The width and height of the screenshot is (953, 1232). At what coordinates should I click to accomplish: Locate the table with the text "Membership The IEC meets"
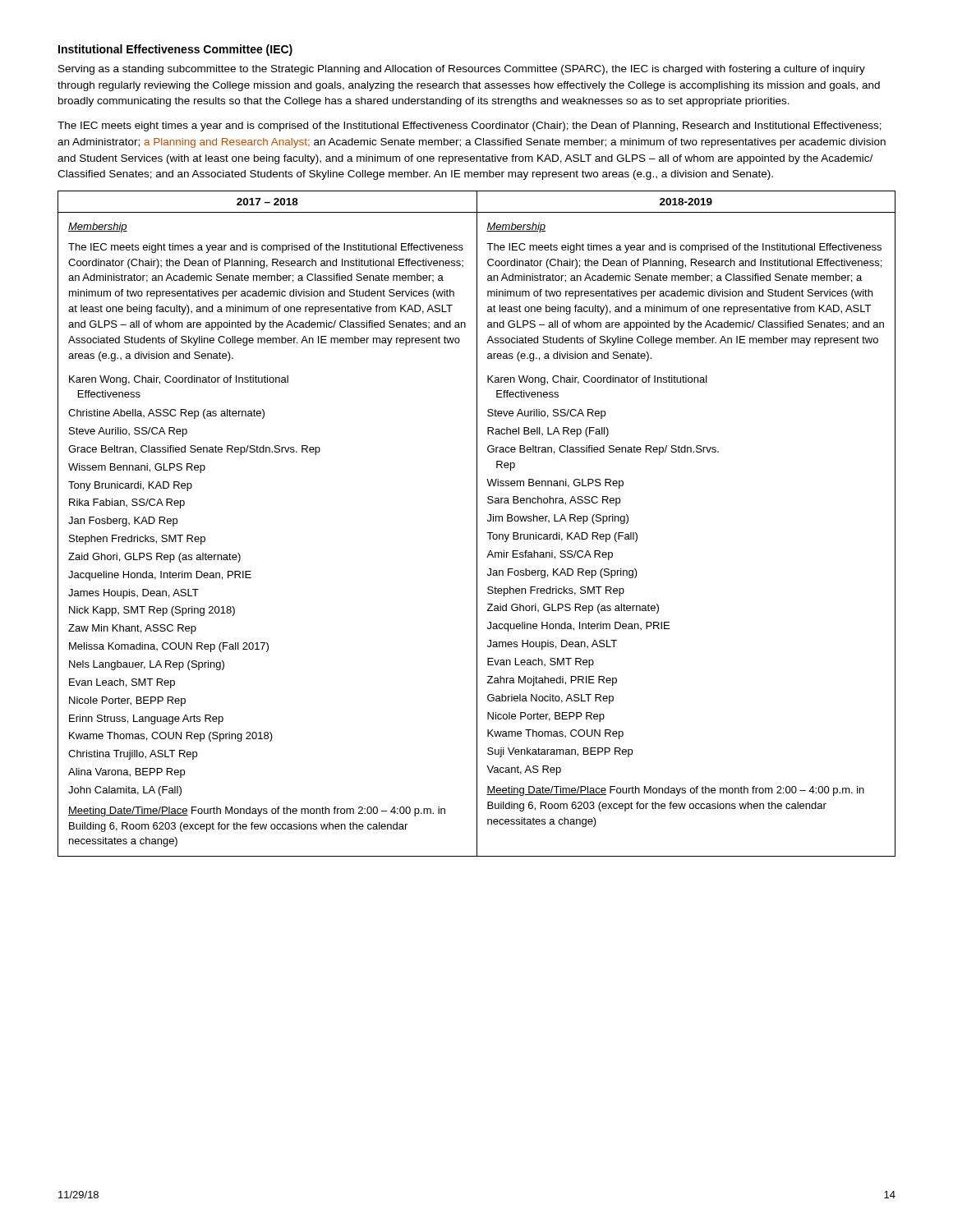(x=476, y=524)
